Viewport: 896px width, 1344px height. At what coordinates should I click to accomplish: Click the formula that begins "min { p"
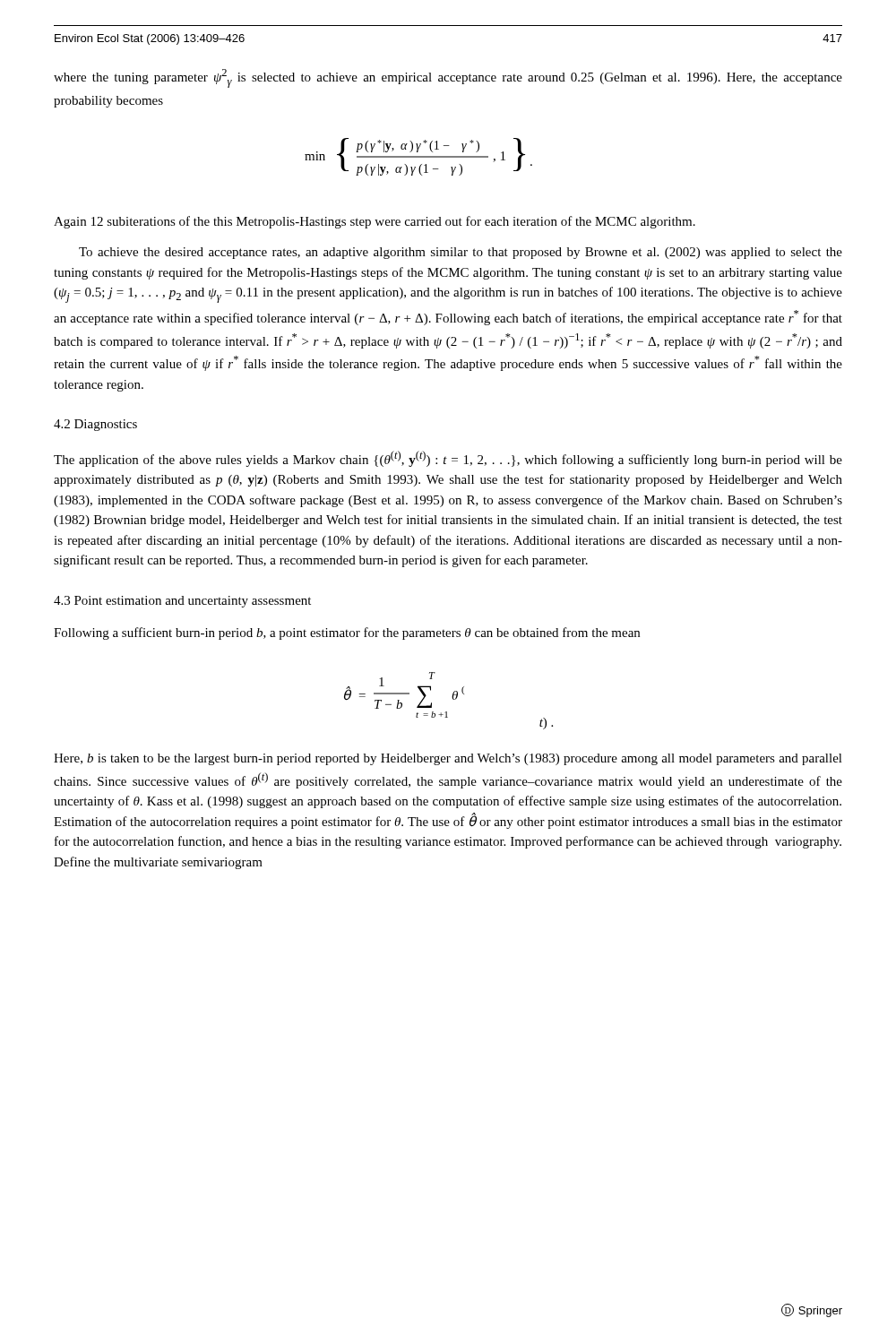point(448,158)
